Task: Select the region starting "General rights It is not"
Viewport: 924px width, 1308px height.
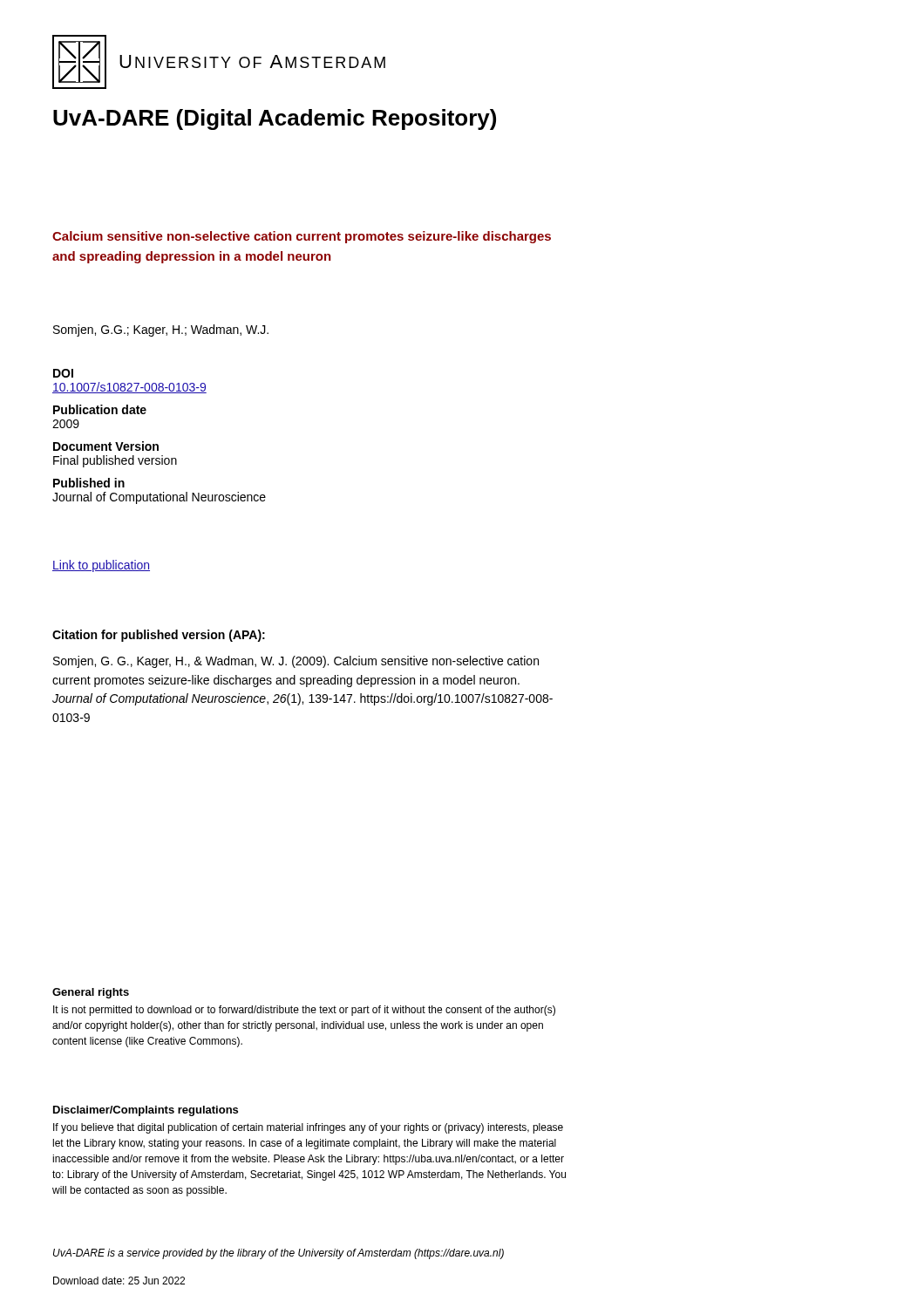Action: coord(462,1017)
